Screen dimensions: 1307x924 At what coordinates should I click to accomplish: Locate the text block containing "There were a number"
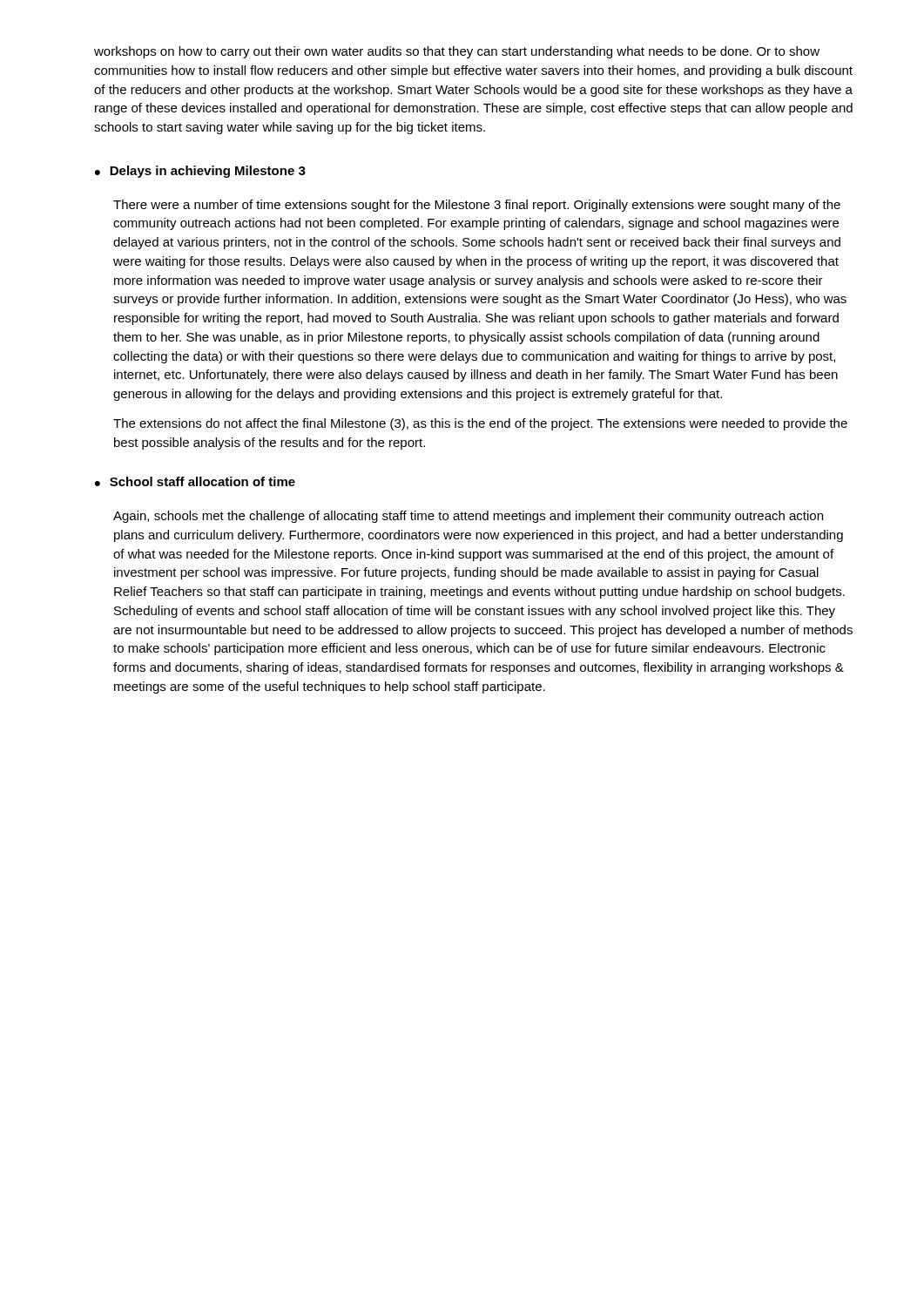pyautogui.click(x=484, y=323)
